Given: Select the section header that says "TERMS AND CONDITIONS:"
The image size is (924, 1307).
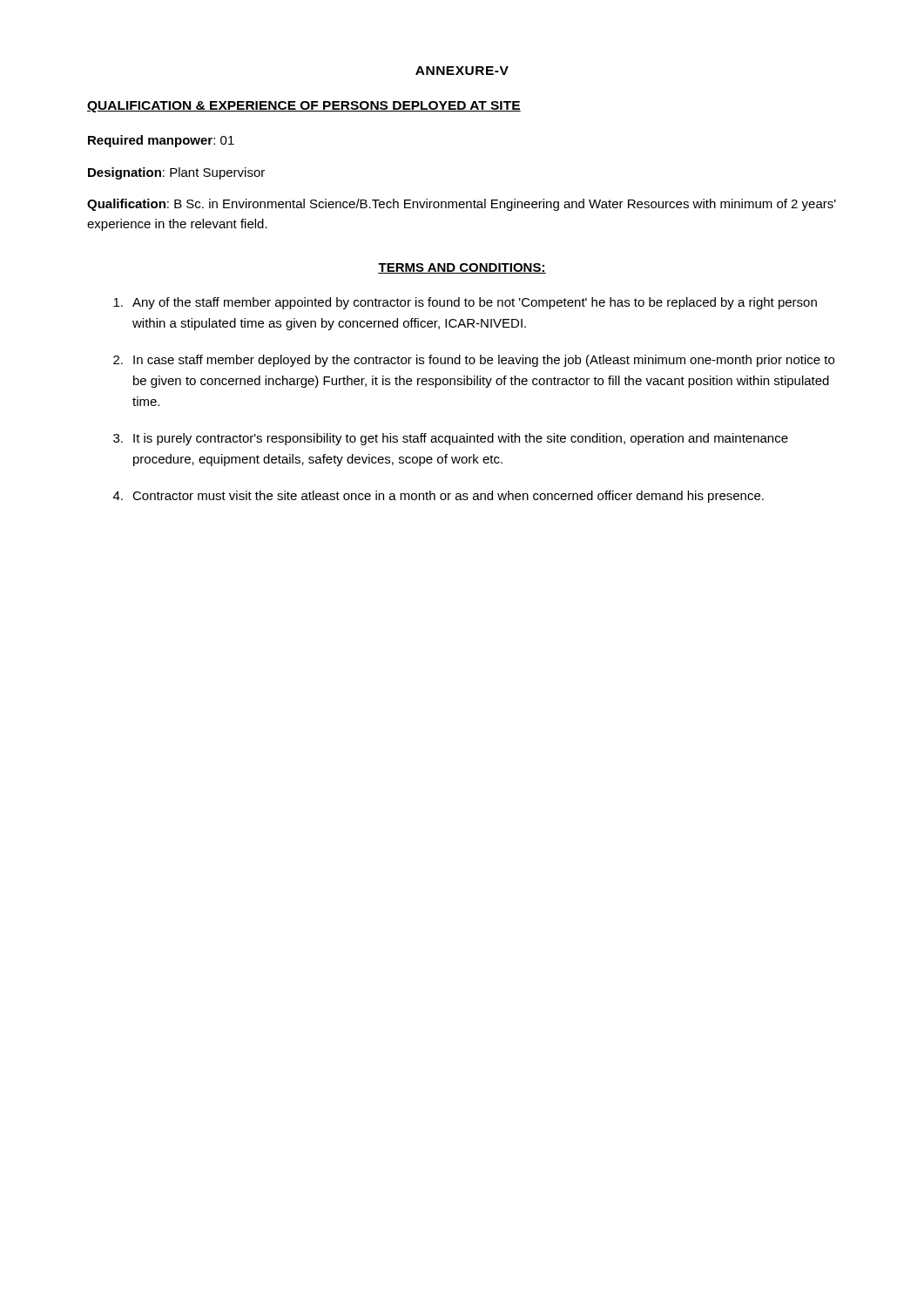Looking at the screenshot, I should (x=462, y=267).
